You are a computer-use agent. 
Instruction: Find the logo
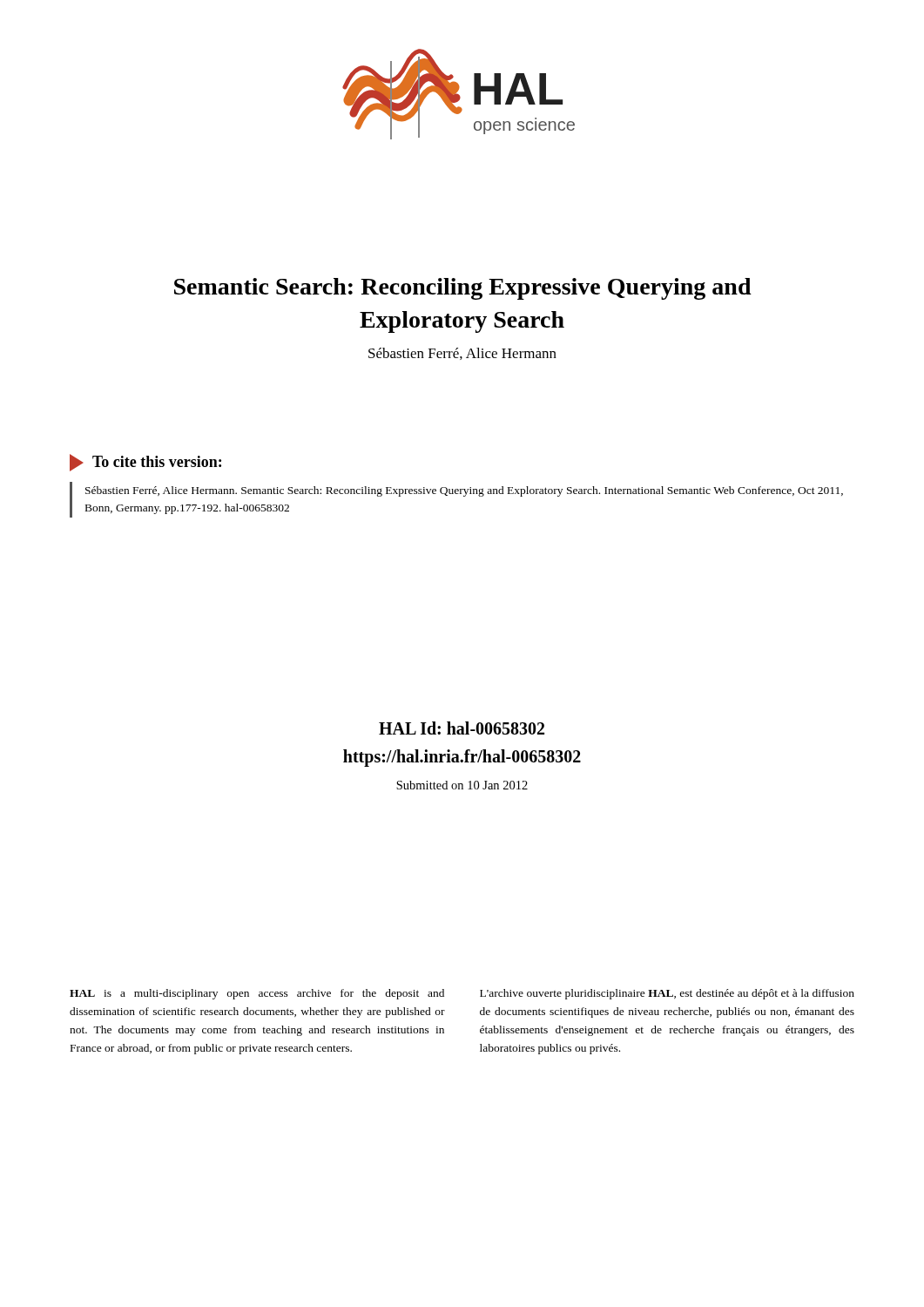[x=462, y=102]
